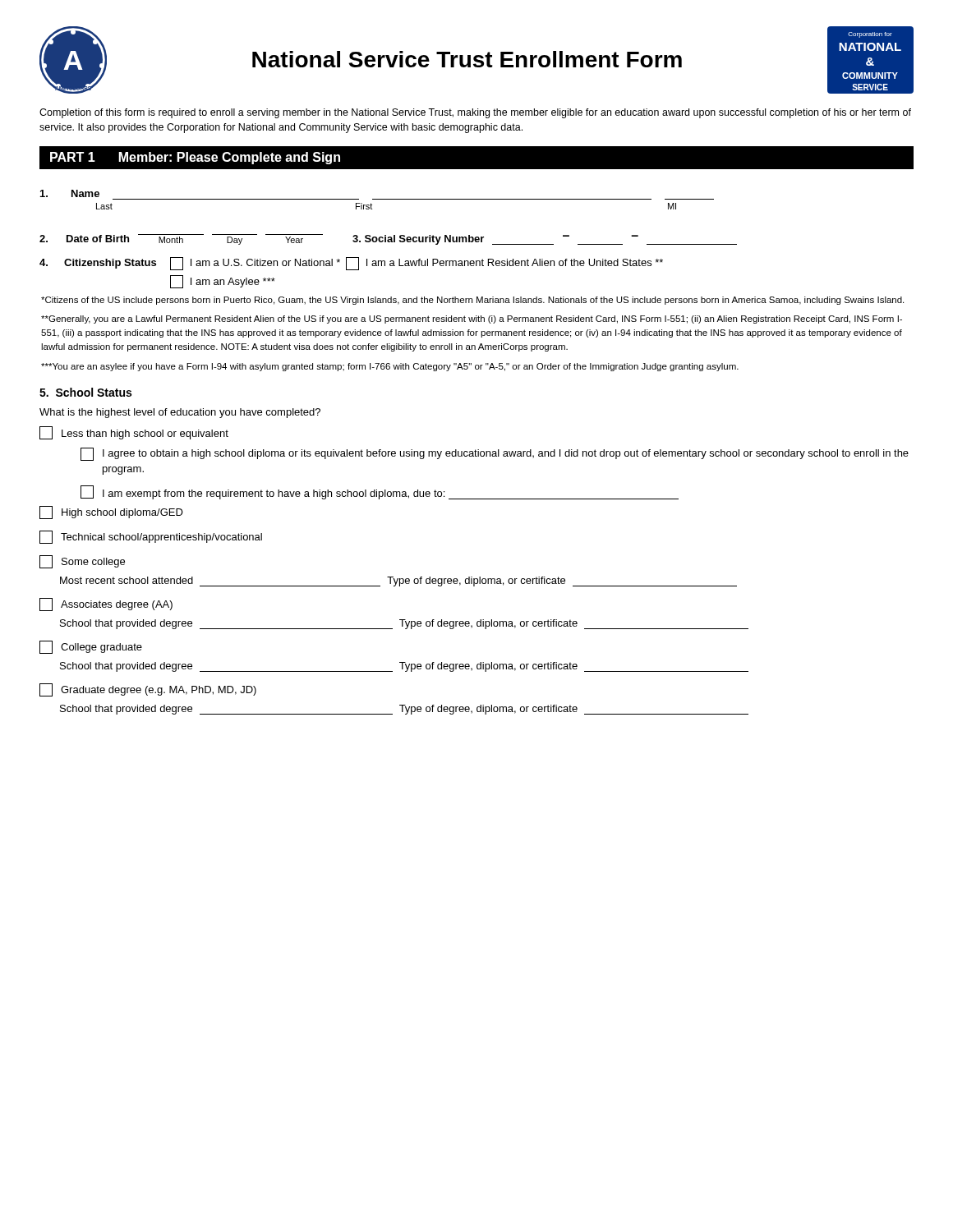Navigate to the text starting "Citizenship Status I"

pyautogui.click(x=476, y=272)
